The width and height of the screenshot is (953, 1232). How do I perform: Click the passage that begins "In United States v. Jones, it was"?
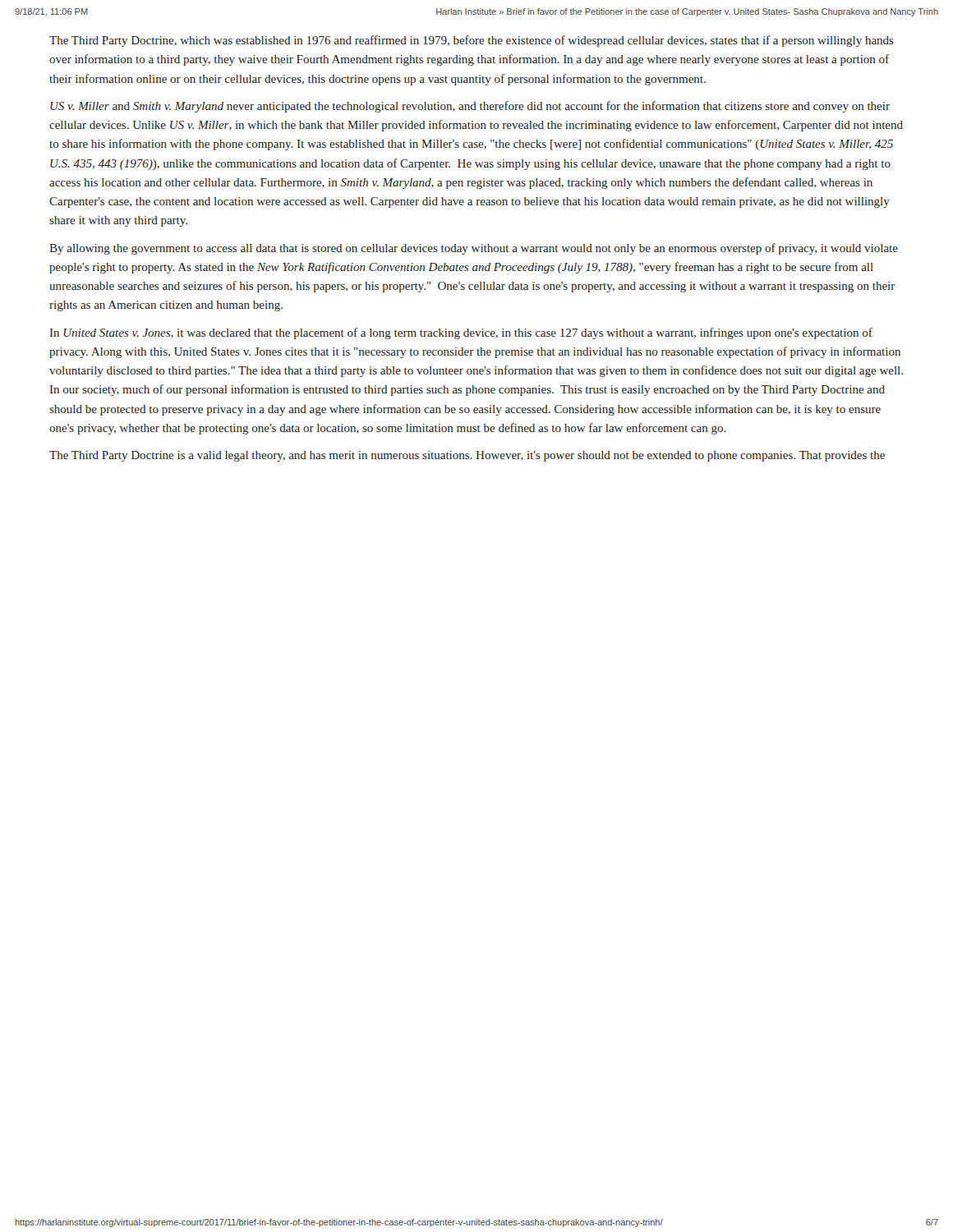point(476,380)
